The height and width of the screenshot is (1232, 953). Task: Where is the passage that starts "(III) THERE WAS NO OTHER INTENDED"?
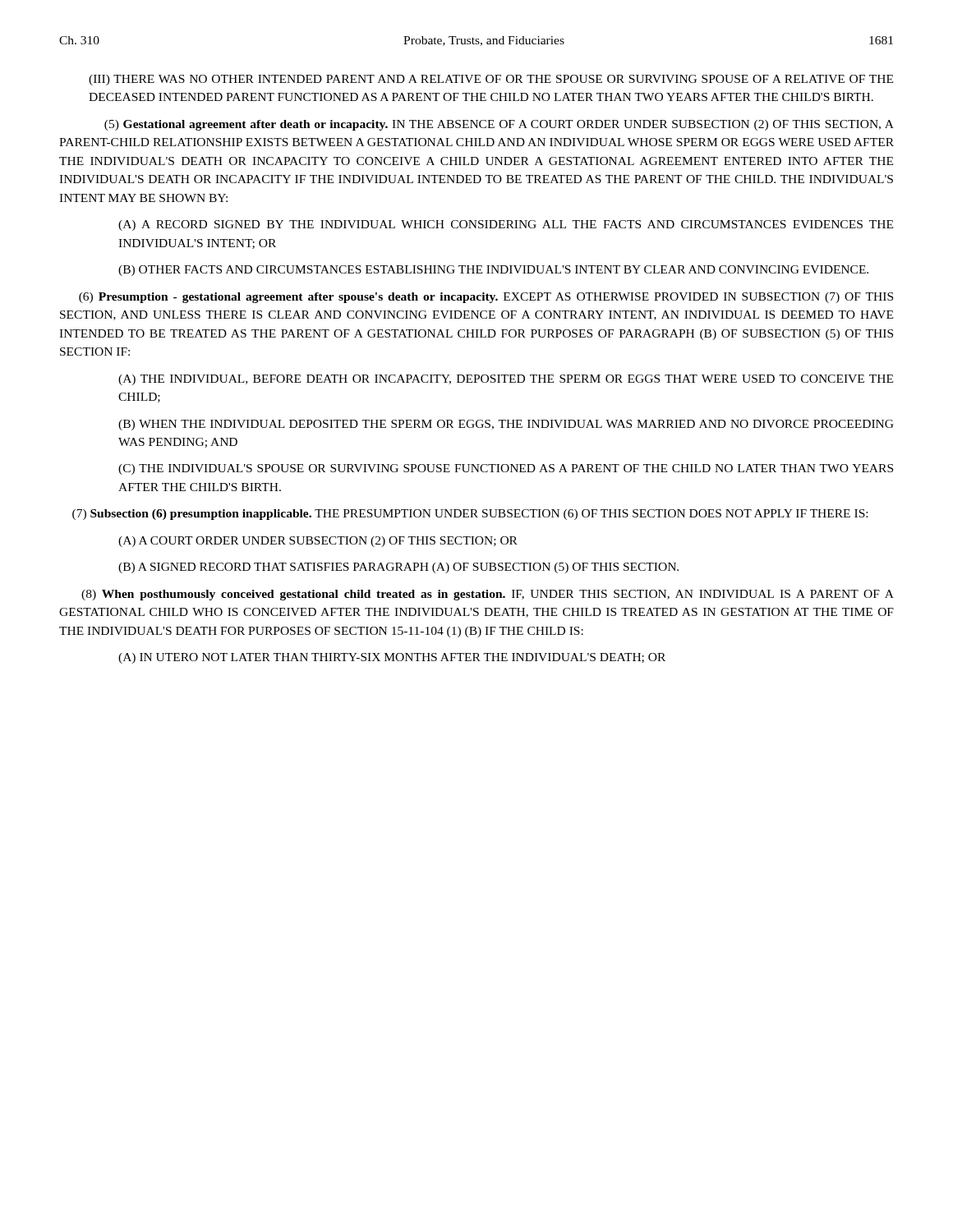click(x=476, y=88)
